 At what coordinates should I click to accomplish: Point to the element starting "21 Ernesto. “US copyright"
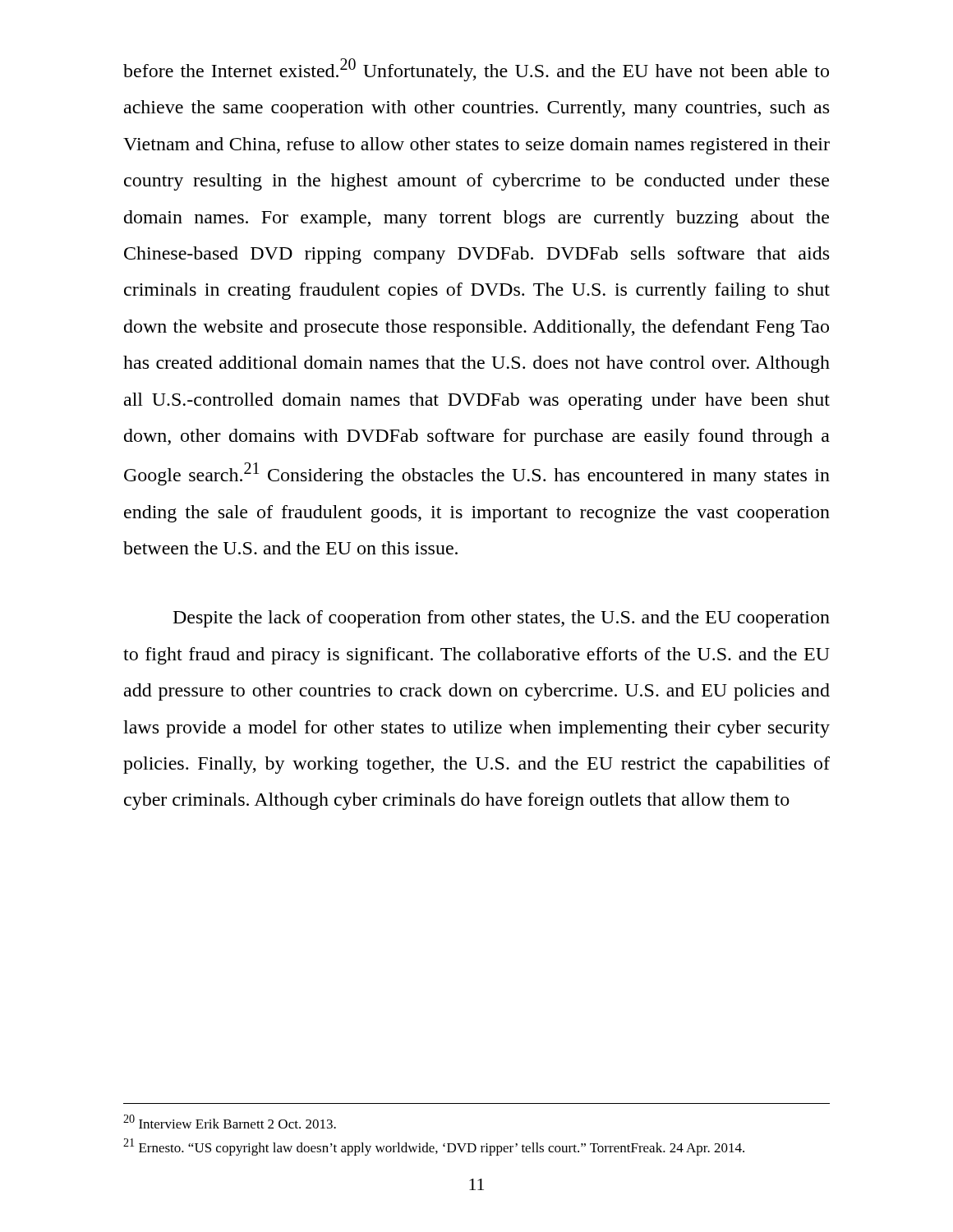click(434, 1146)
